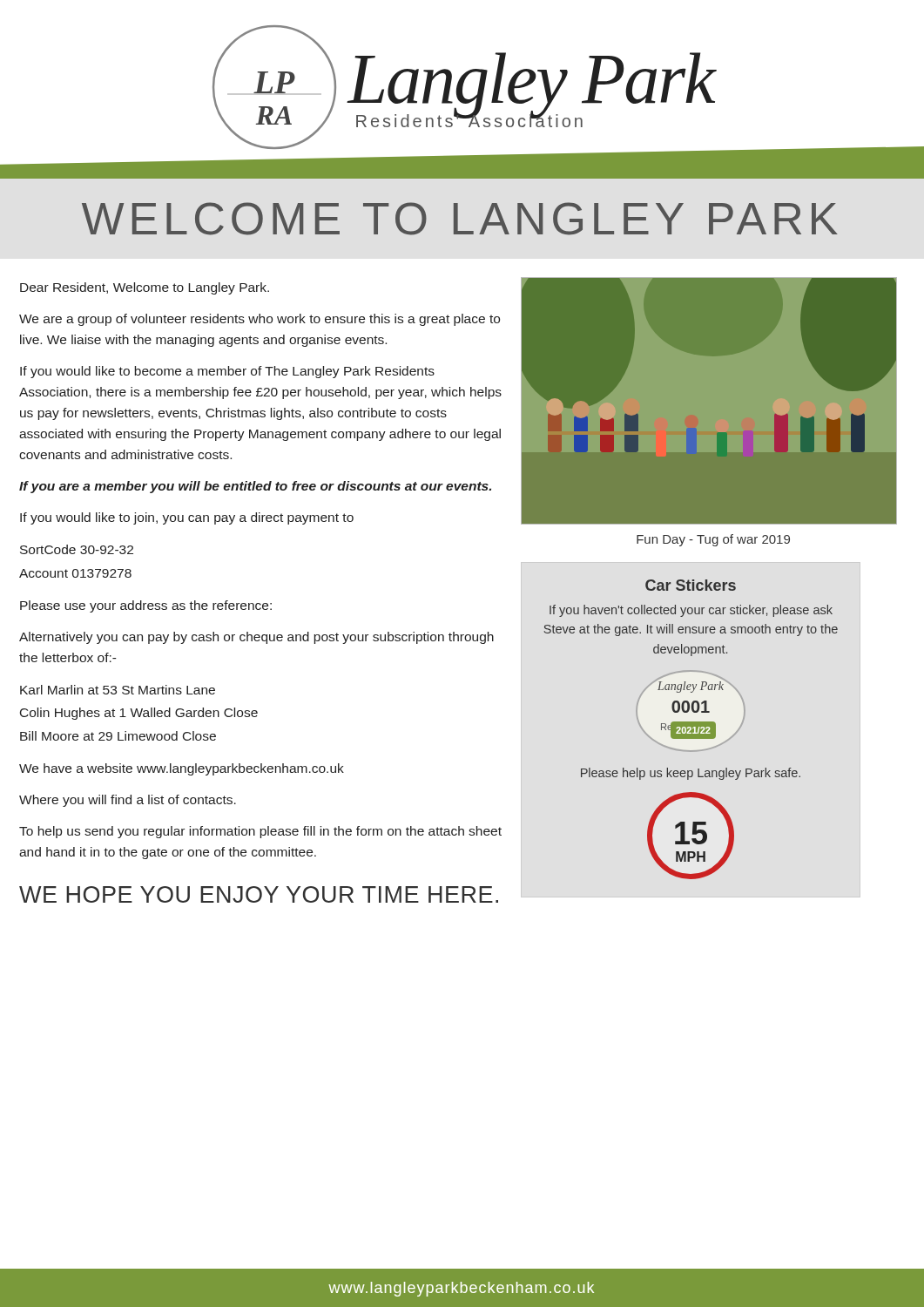Viewport: 924px width, 1307px height.
Task: Find the text starting "We are a group of volunteer"
Action: point(260,329)
